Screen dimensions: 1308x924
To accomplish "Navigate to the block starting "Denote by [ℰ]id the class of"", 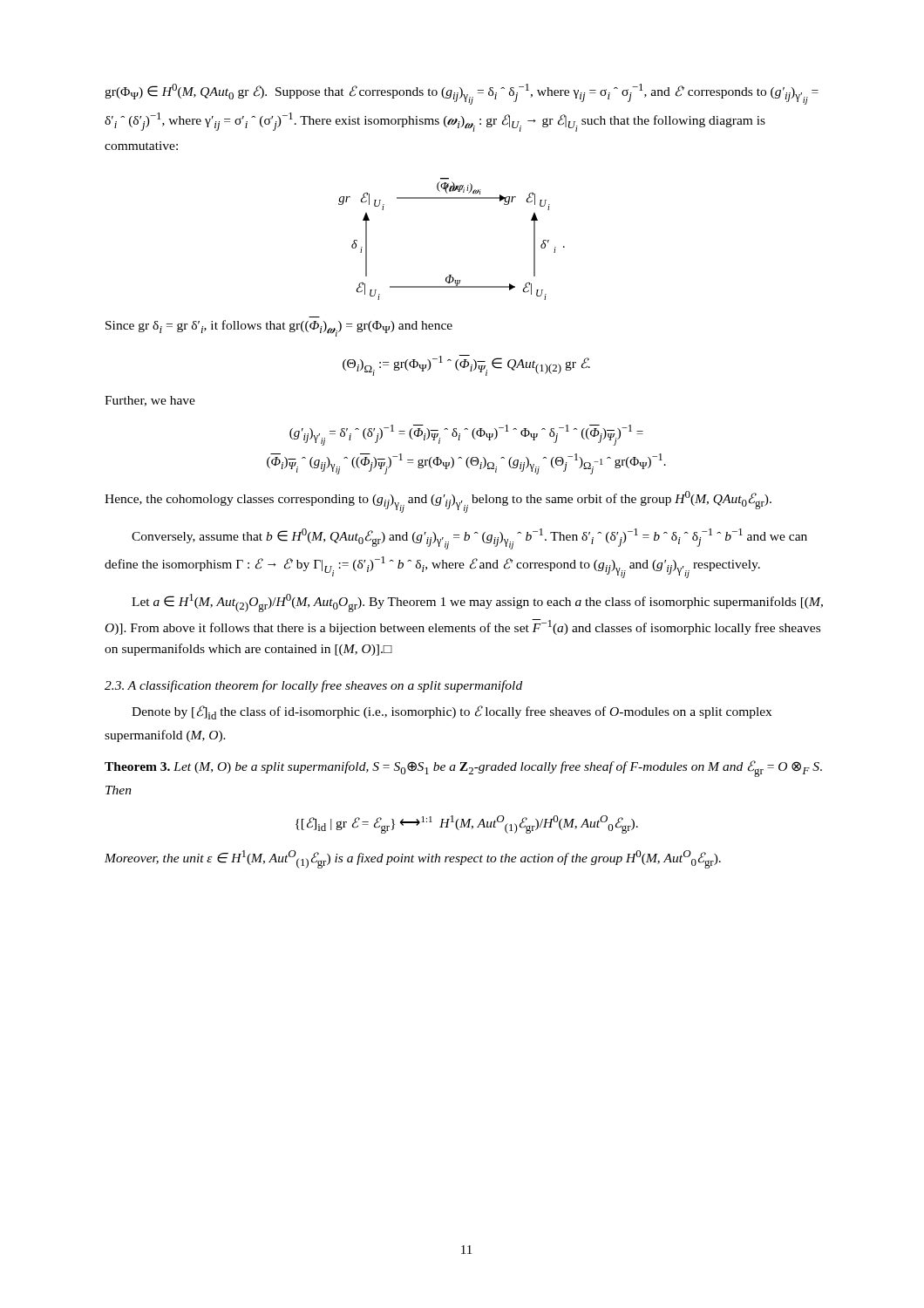I will (438, 723).
